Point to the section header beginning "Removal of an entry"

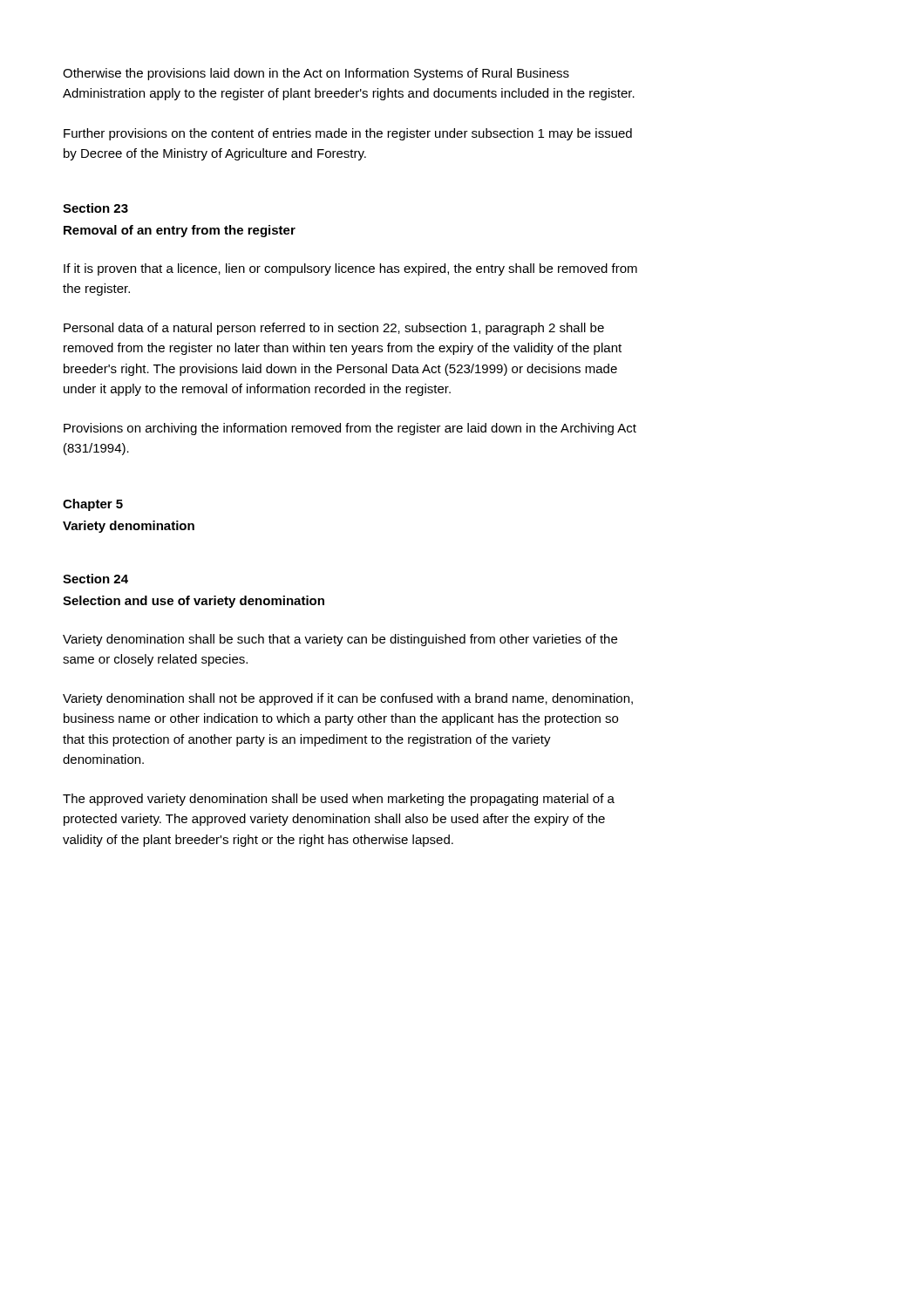[x=179, y=230]
